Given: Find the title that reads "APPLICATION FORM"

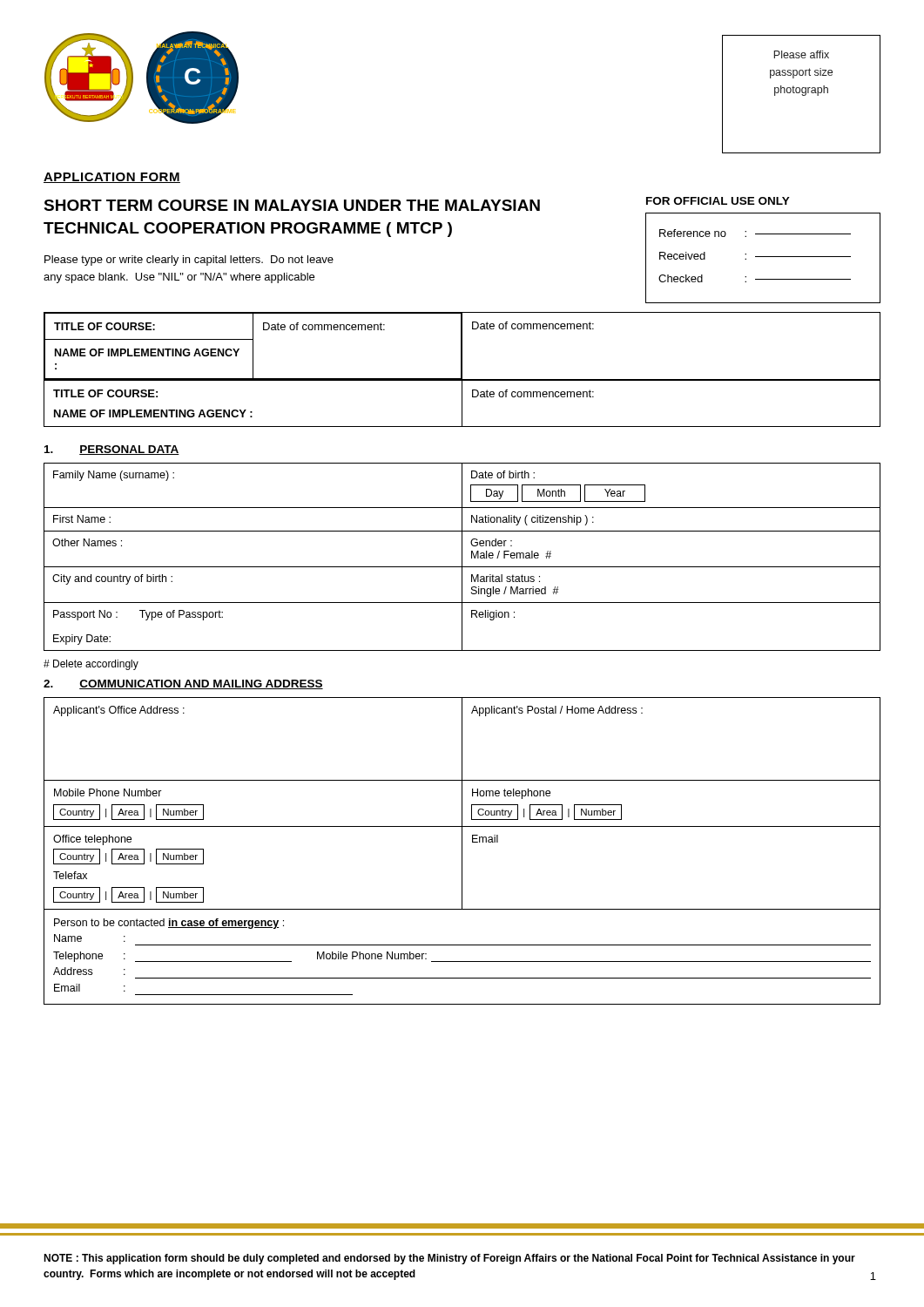Looking at the screenshot, I should coord(112,176).
